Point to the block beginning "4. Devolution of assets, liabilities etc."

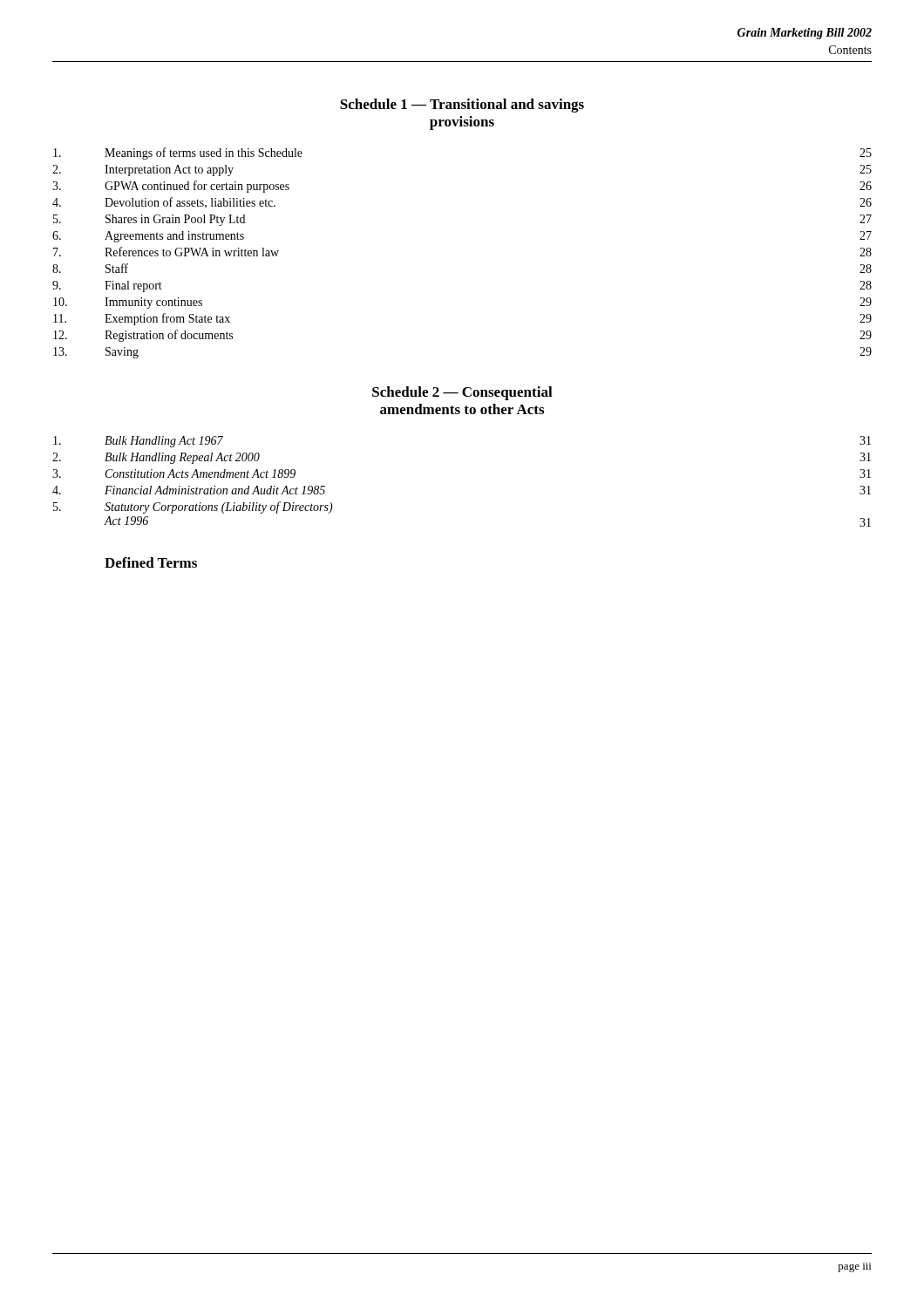(x=188, y=203)
